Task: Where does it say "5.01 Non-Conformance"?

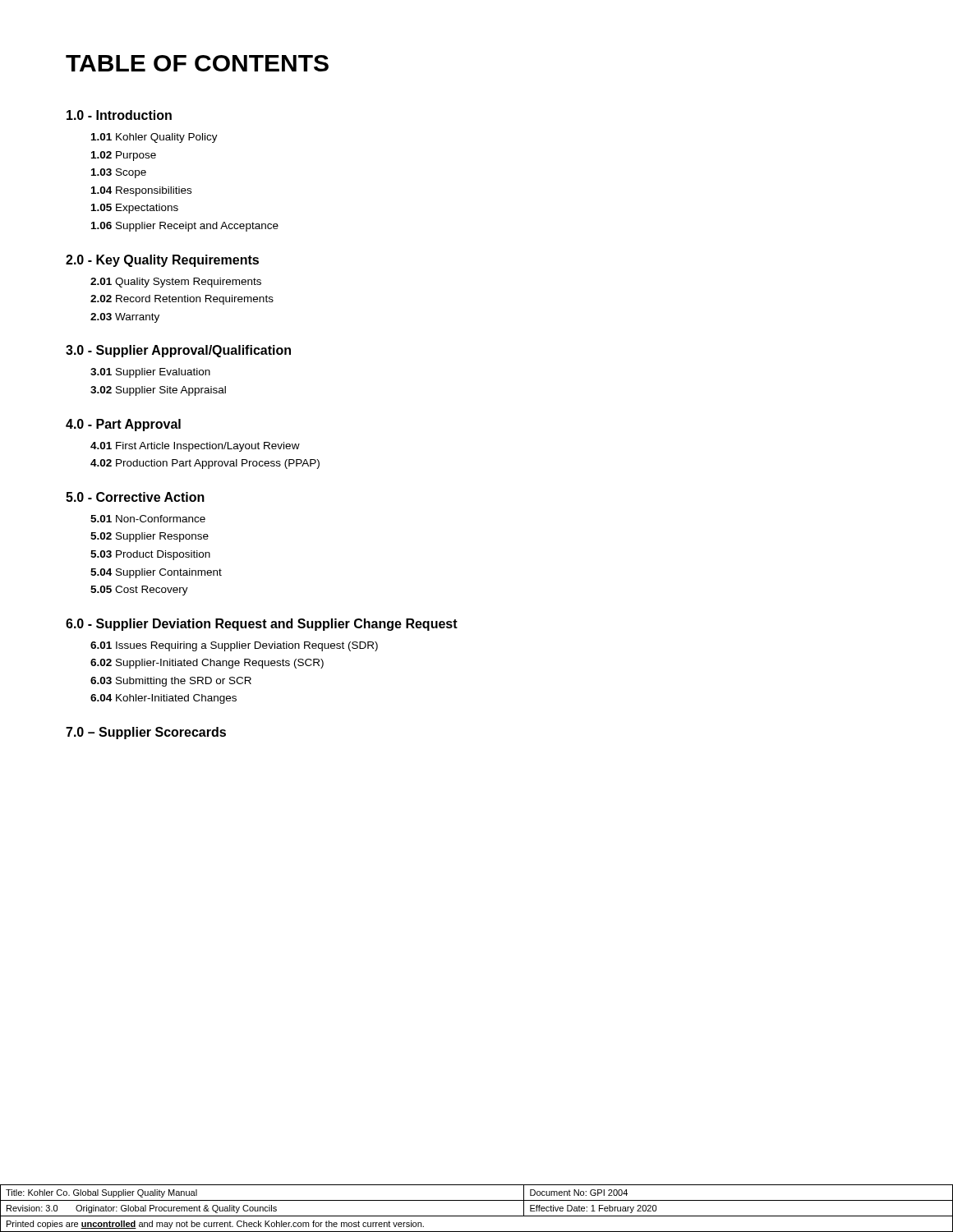Action: coord(148,518)
